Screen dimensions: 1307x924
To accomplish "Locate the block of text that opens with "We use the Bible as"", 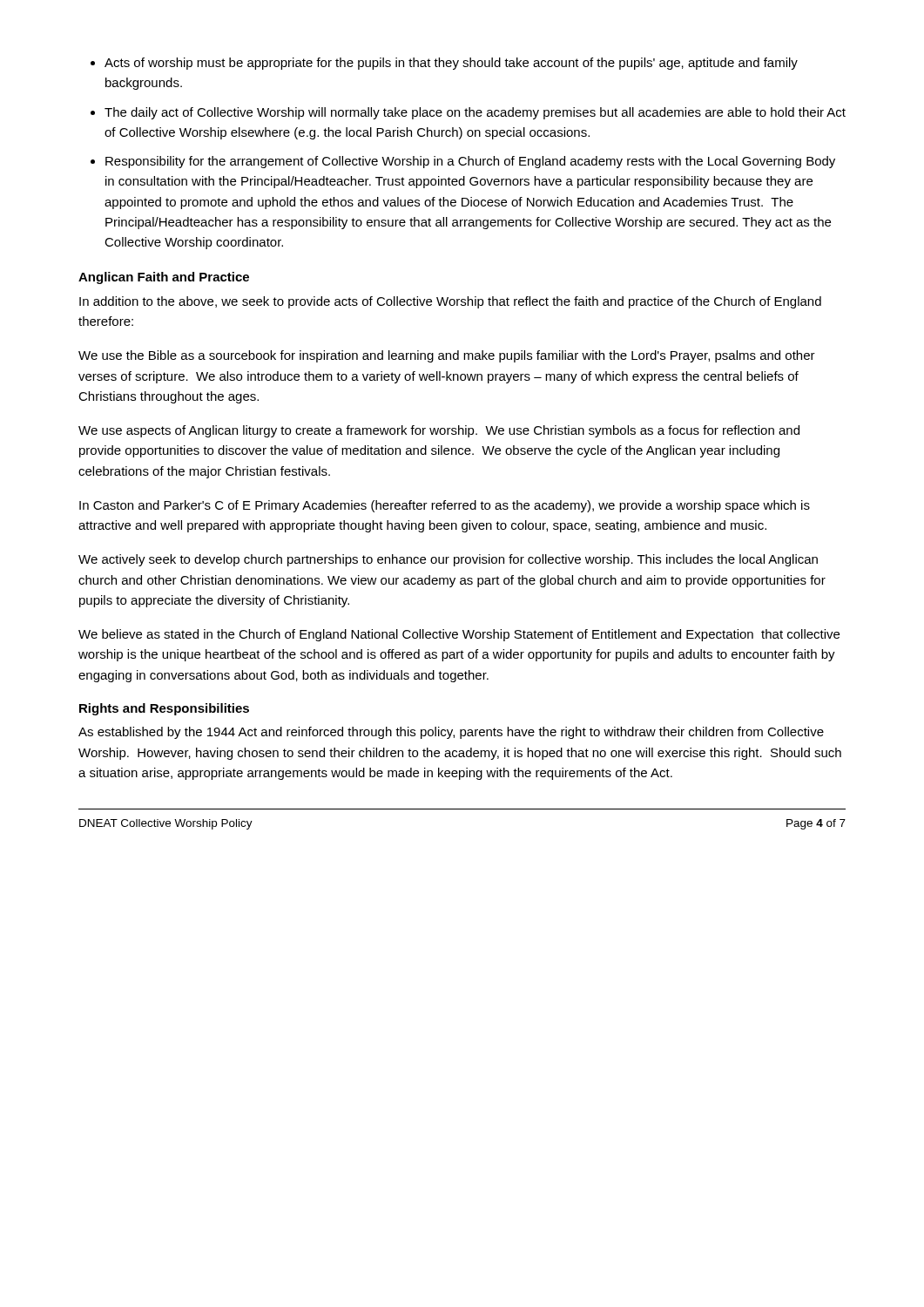I will pyautogui.click(x=447, y=376).
